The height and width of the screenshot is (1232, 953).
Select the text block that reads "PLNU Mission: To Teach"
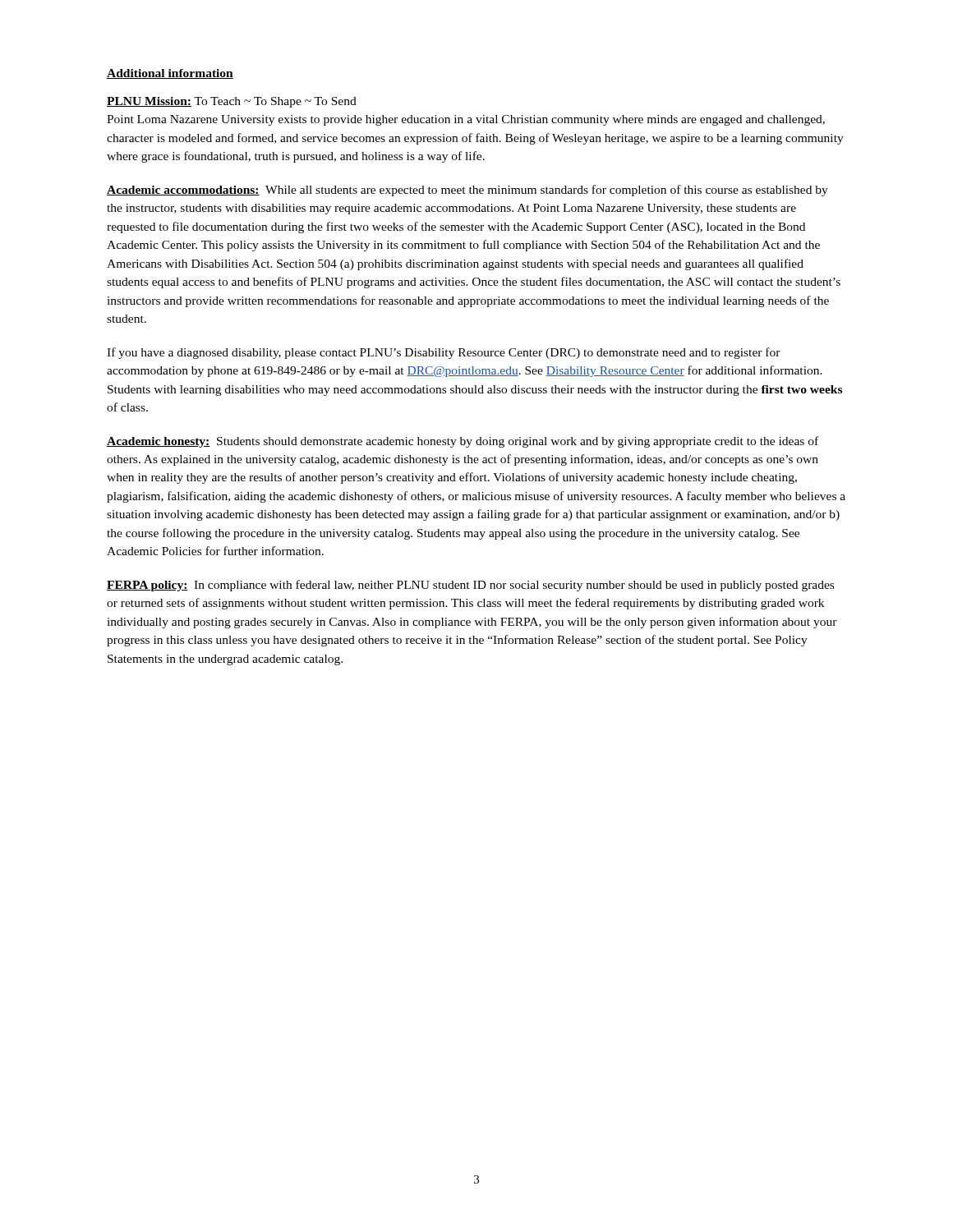click(x=476, y=129)
